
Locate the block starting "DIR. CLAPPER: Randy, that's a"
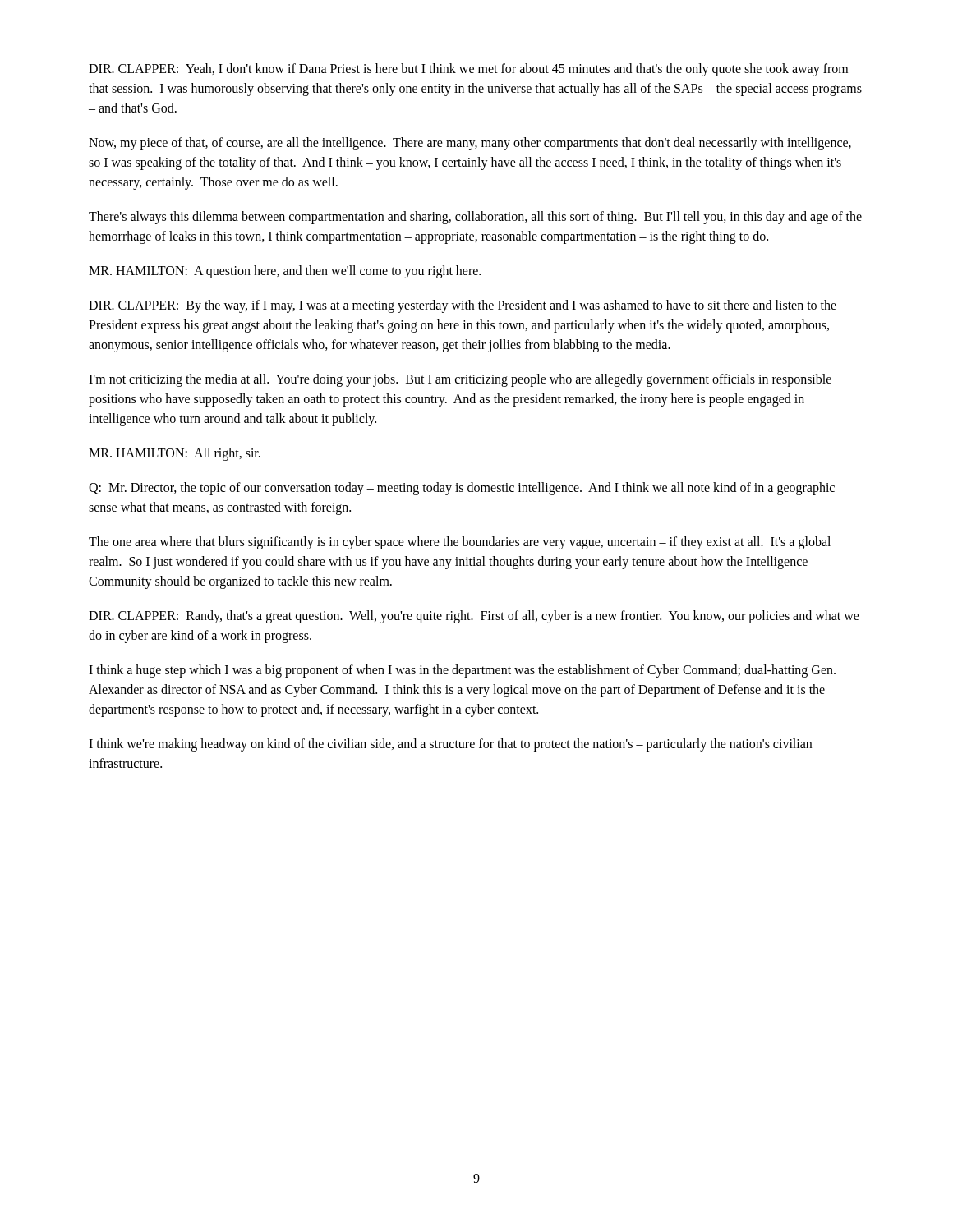click(474, 625)
